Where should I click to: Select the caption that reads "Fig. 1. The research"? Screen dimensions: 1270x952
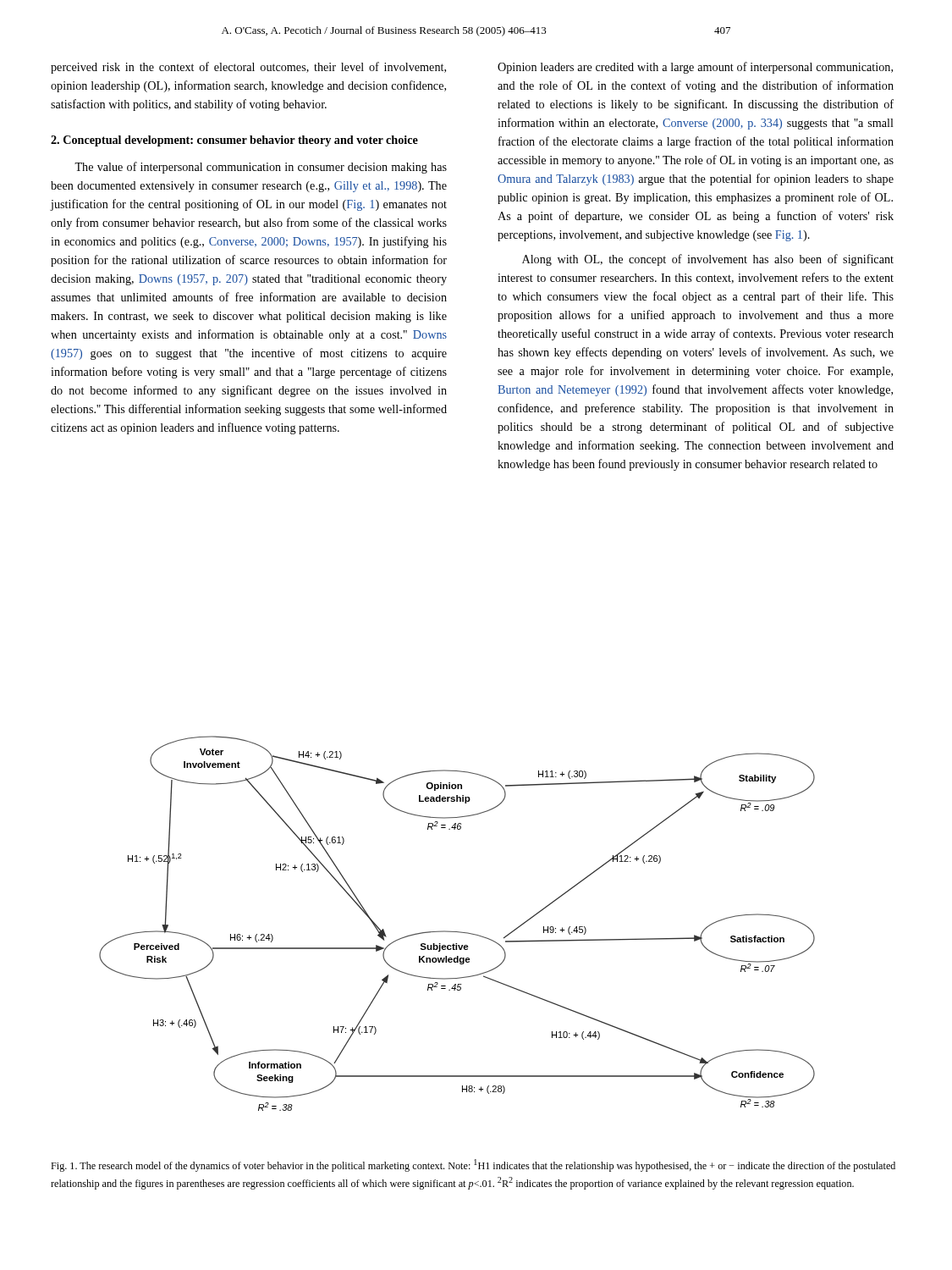[x=473, y=1174]
